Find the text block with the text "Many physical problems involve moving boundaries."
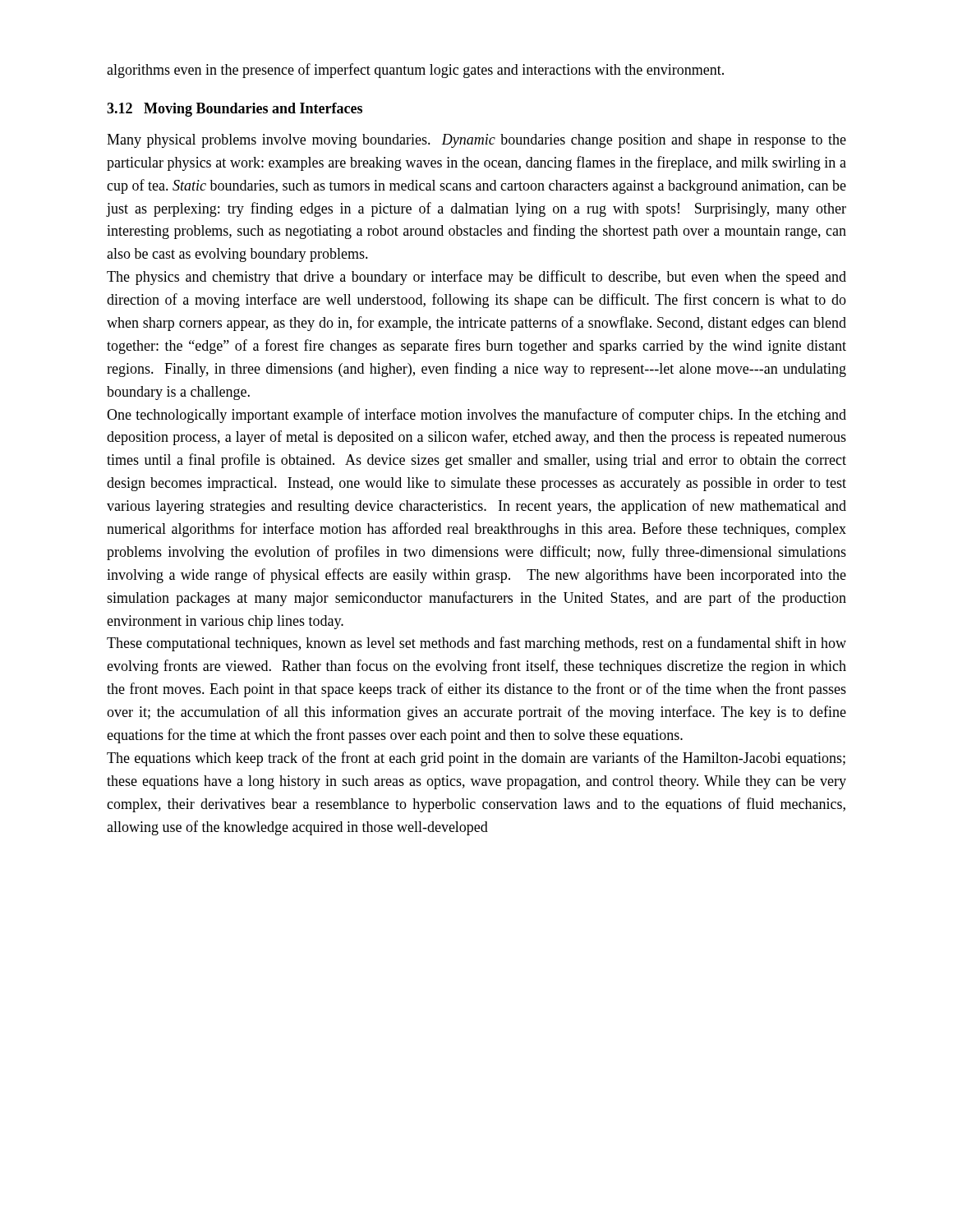Viewport: 953px width, 1232px height. [476, 484]
